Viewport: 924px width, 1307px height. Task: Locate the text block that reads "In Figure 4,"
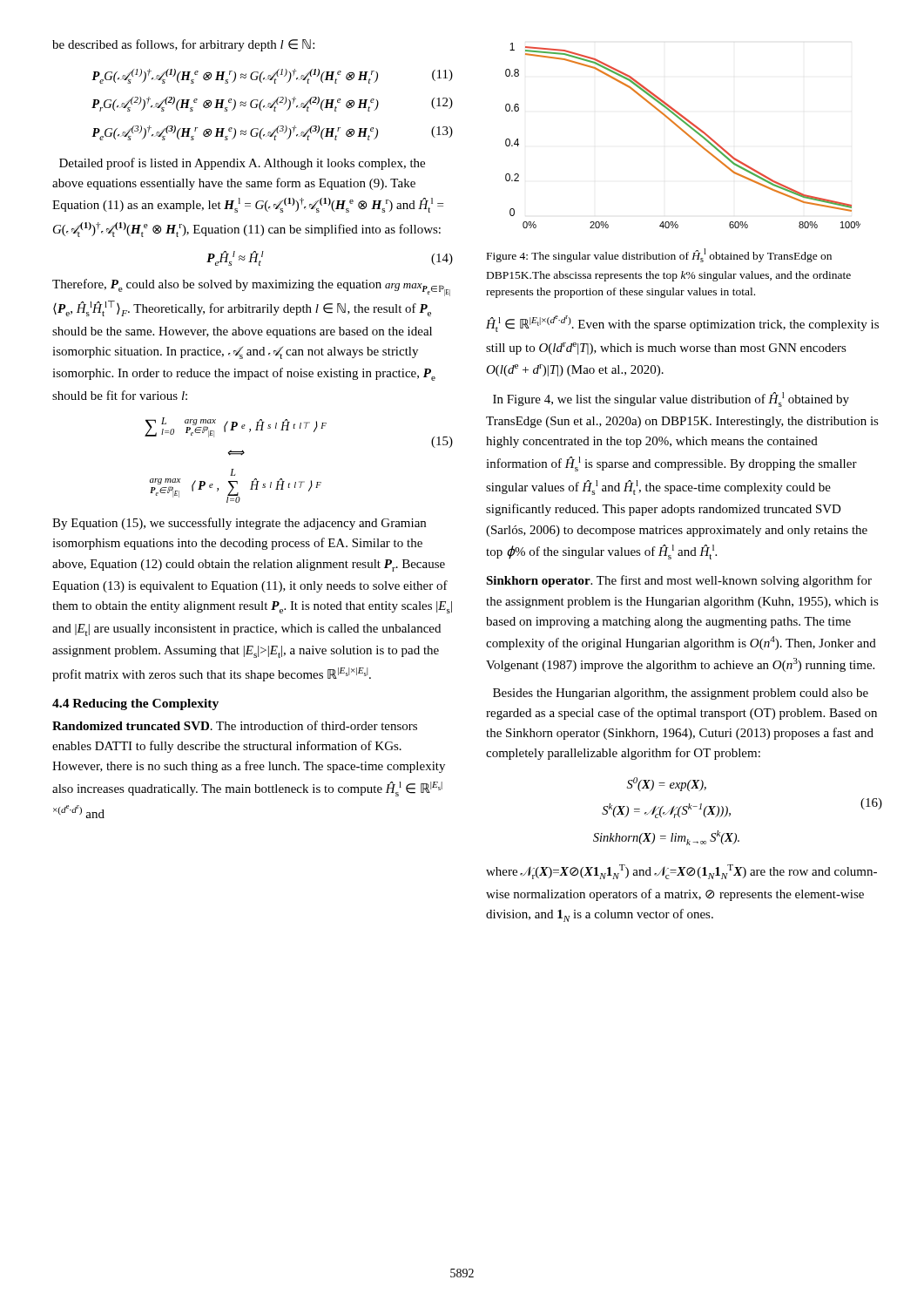(682, 475)
